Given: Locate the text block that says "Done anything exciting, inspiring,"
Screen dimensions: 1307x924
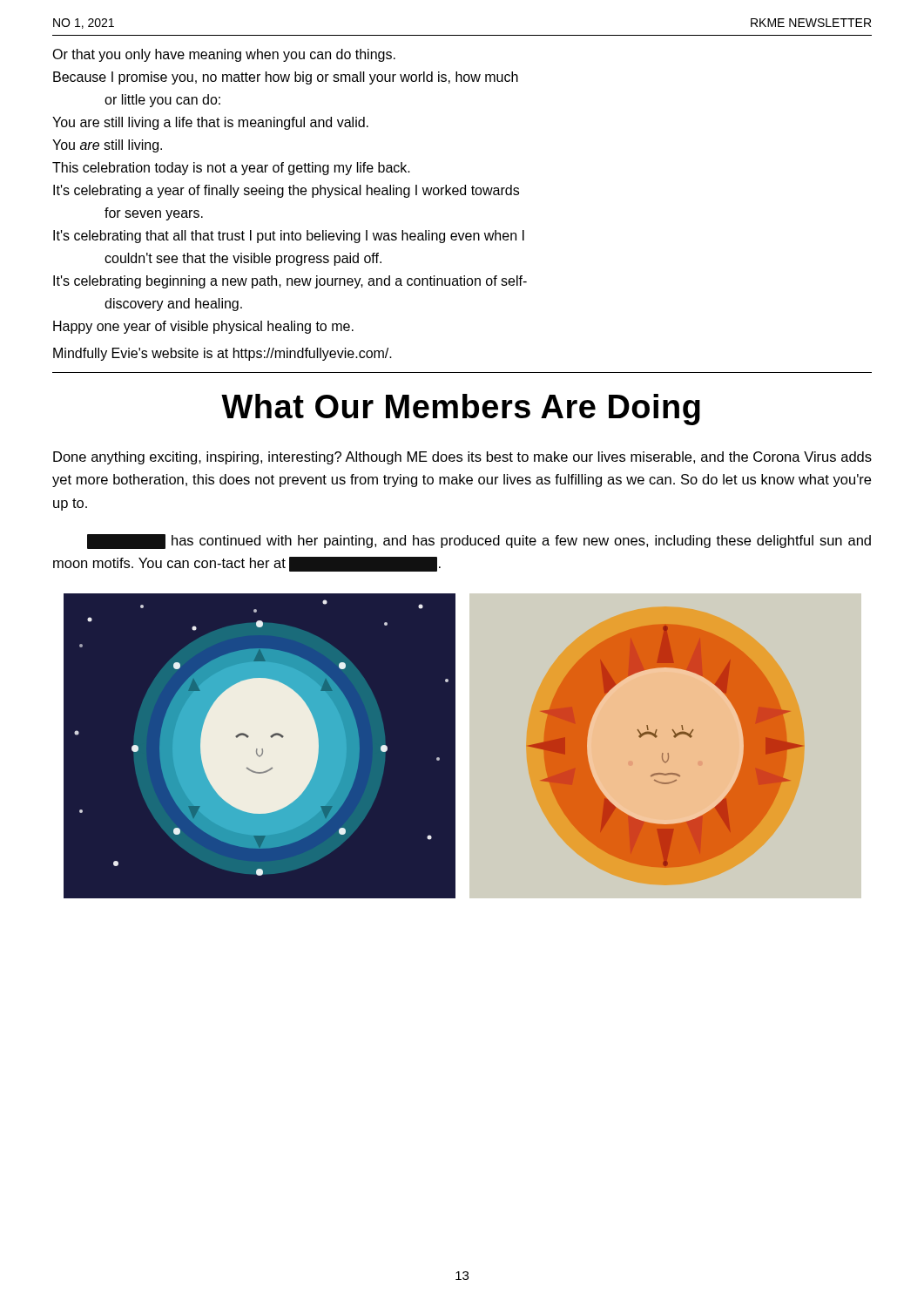Looking at the screenshot, I should click(x=462, y=458).
